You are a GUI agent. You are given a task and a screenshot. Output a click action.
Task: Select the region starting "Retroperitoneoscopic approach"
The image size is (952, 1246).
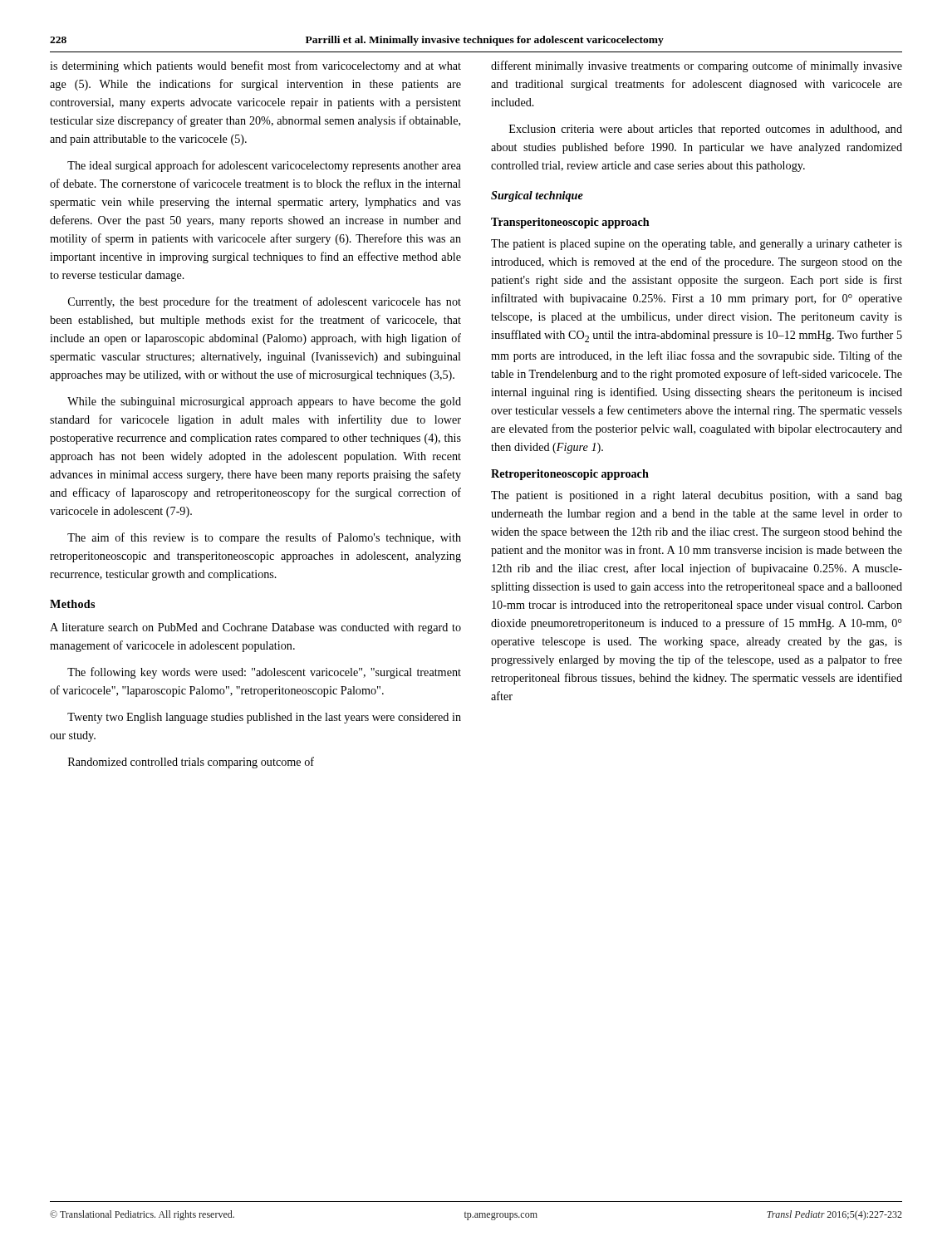[570, 474]
